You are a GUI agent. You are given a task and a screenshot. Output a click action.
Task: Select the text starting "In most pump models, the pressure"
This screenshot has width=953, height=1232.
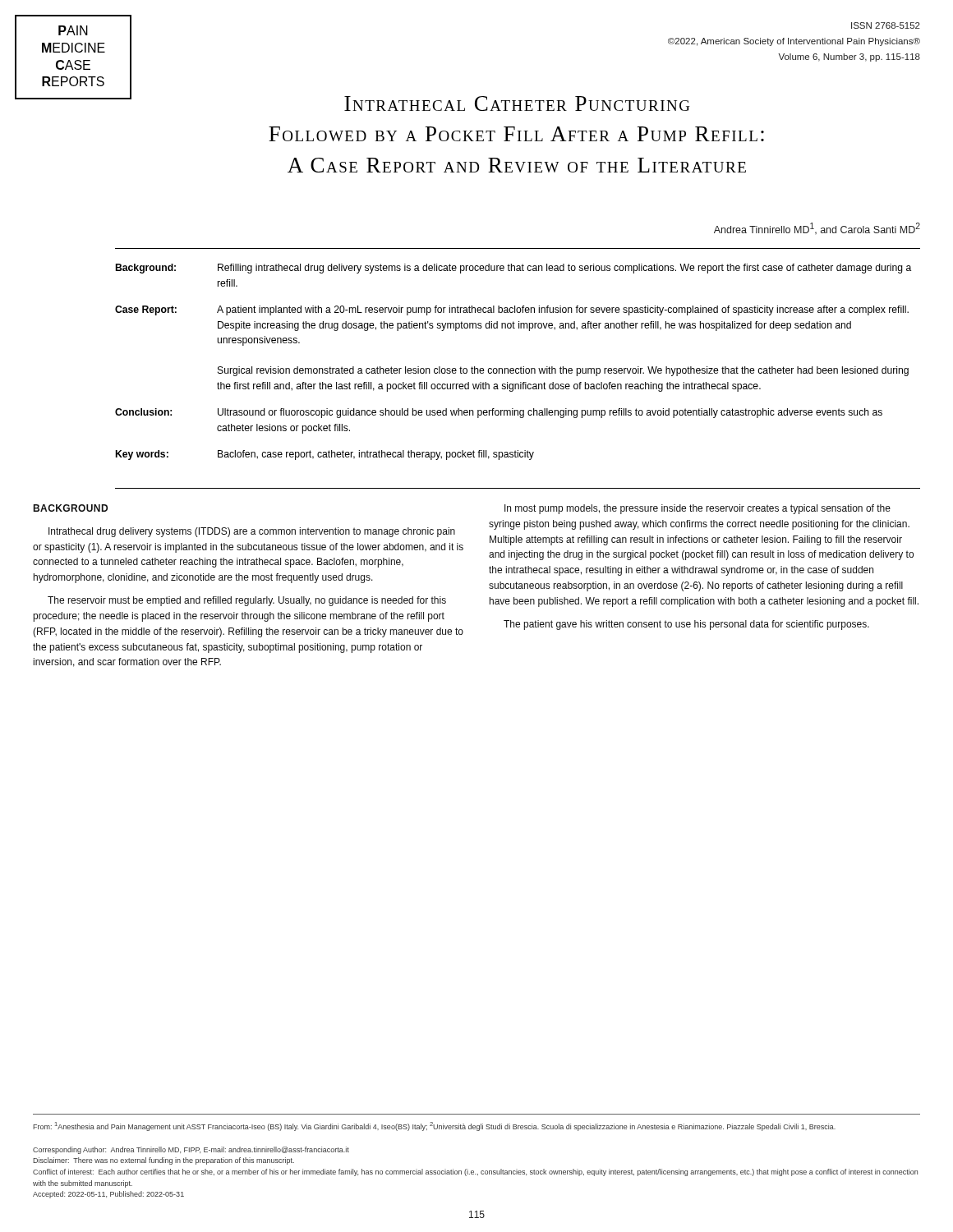(x=704, y=567)
